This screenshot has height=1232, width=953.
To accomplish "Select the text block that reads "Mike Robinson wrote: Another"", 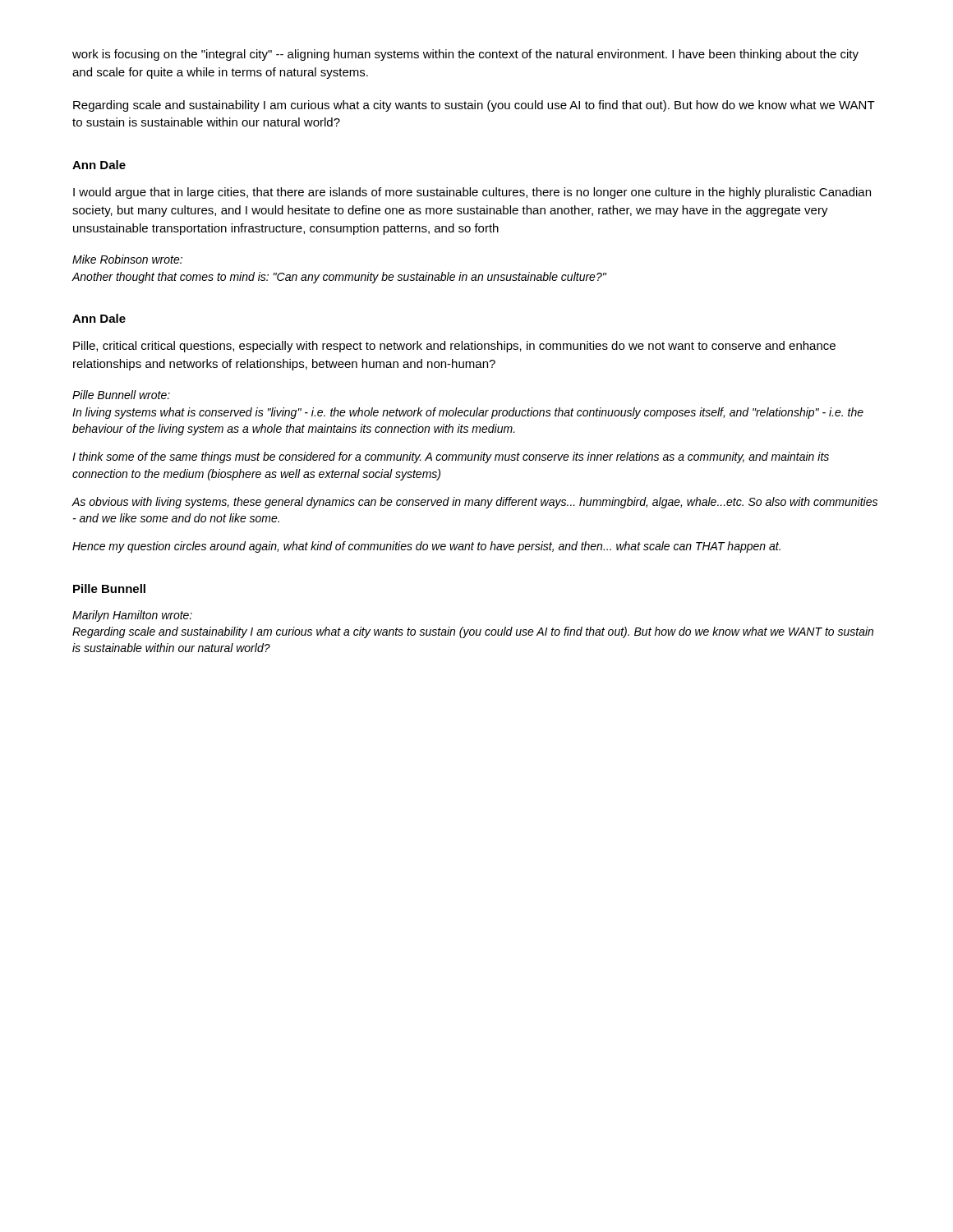I will coord(339,268).
